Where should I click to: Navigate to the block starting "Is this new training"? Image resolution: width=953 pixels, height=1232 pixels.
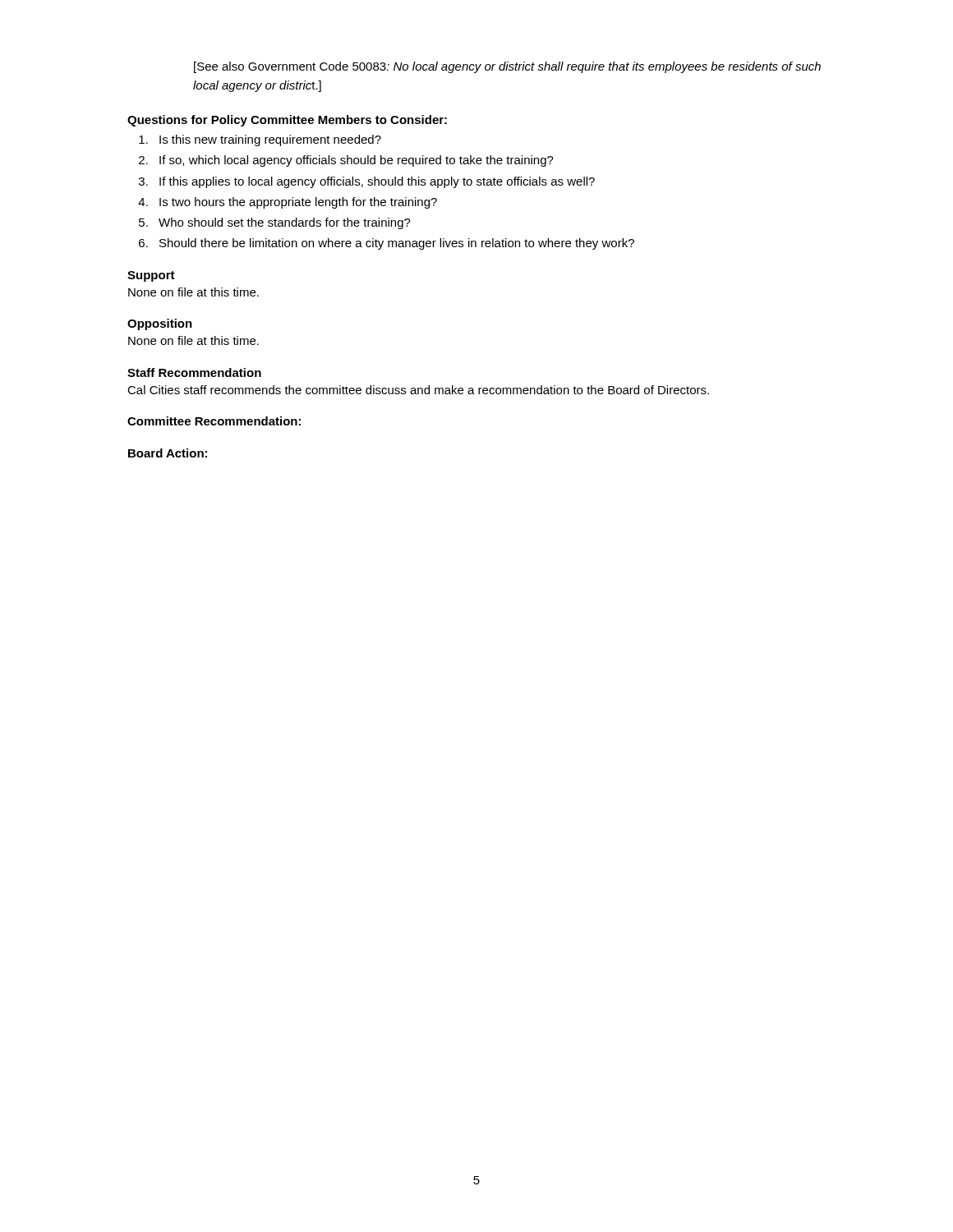pyautogui.click(x=270, y=139)
